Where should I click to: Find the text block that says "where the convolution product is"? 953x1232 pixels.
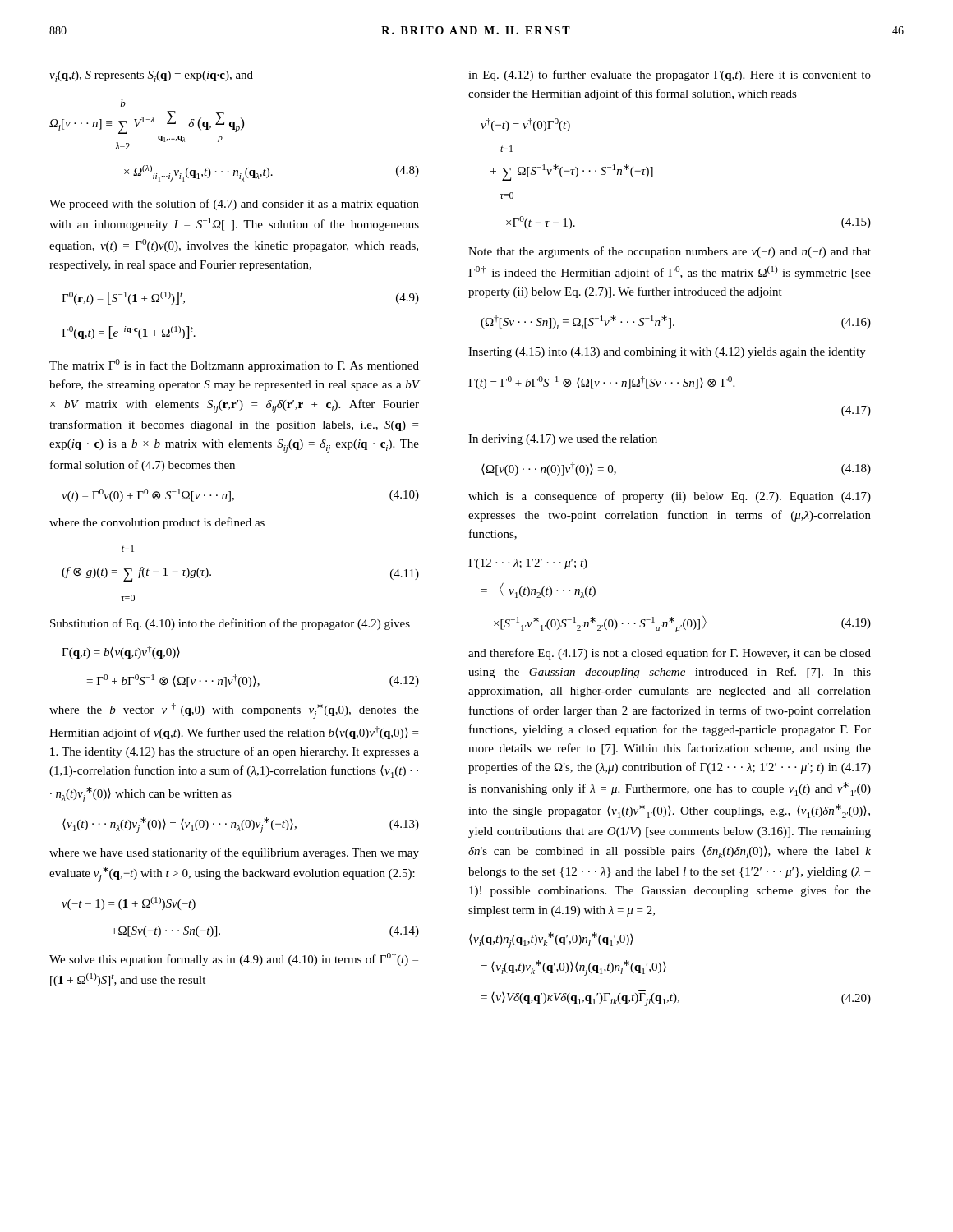click(x=157, y=522)
